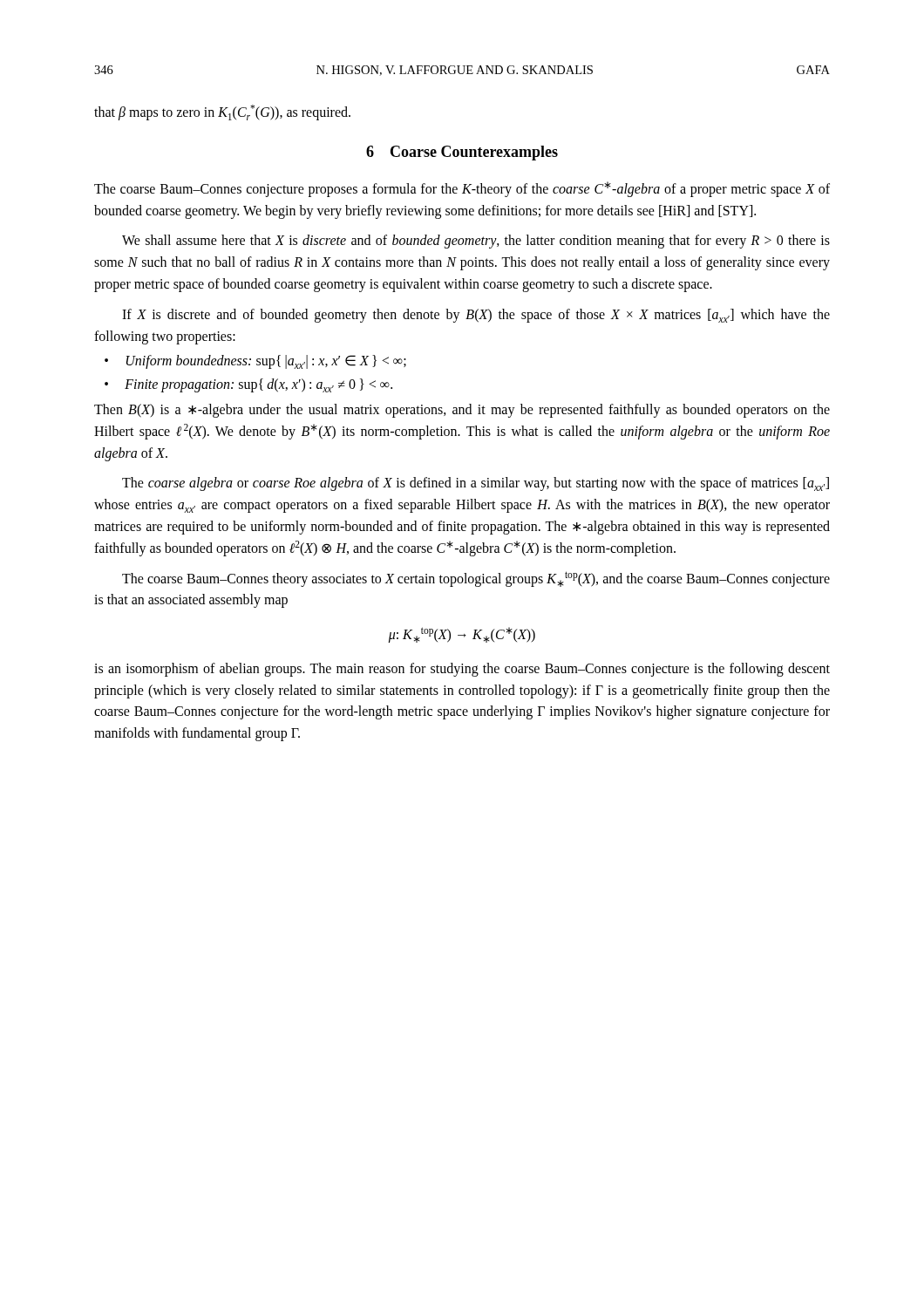Select the passage starting "6Coarse Counterexamples"
924x1308 pixels.
point(462,152)
